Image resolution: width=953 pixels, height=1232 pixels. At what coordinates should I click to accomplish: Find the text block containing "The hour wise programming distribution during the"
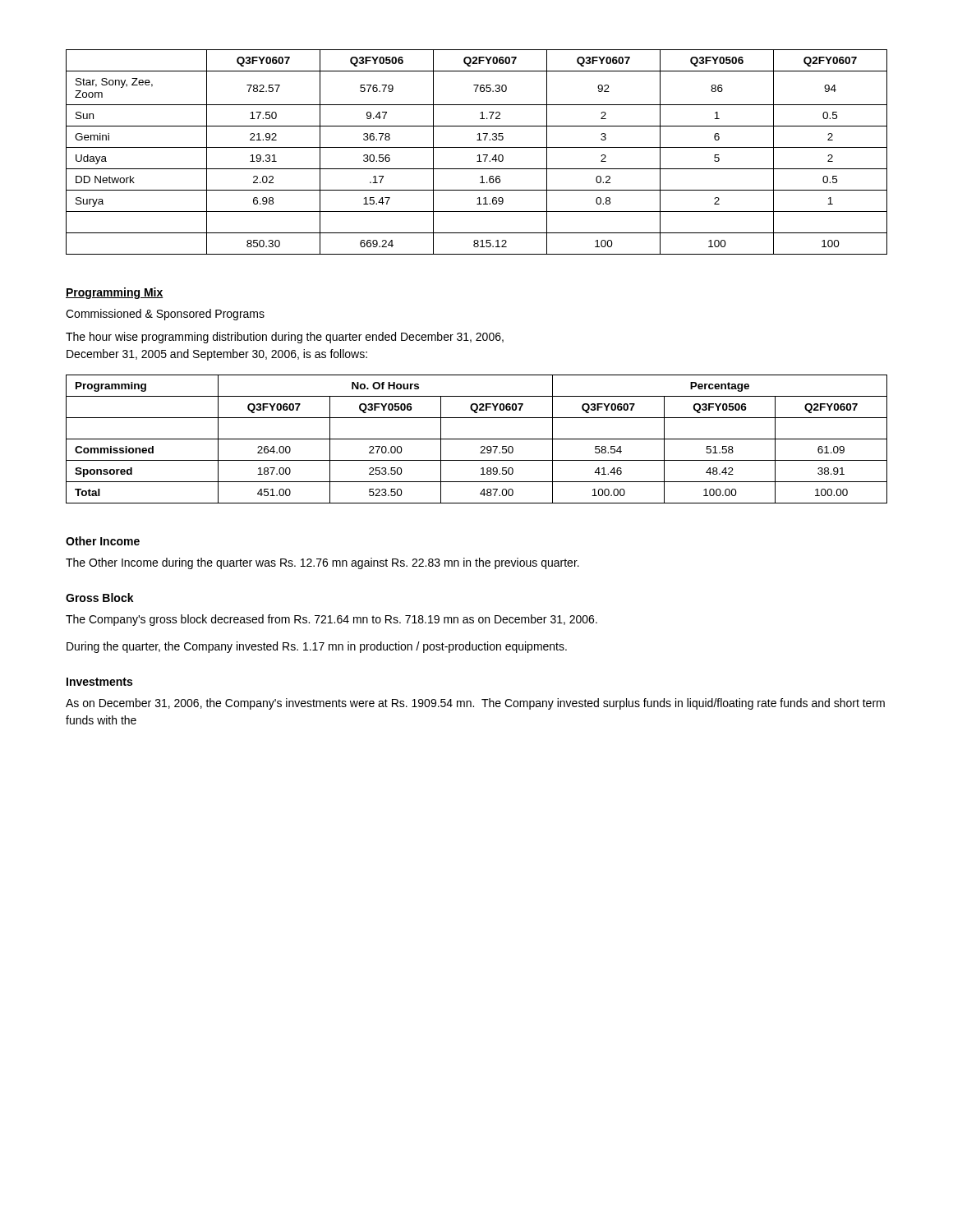[x=285, y=345]
